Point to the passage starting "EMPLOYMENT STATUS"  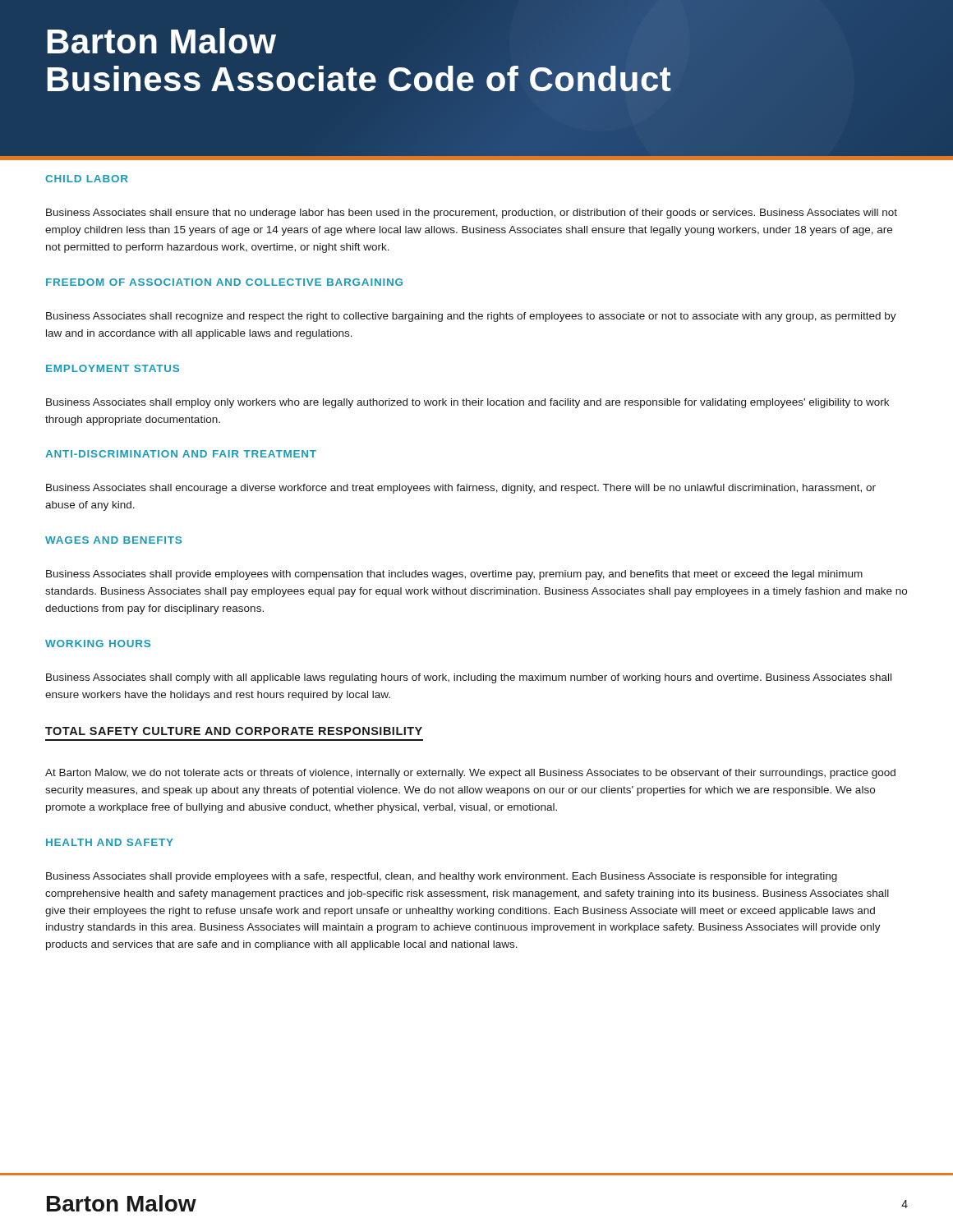[113, 368]
